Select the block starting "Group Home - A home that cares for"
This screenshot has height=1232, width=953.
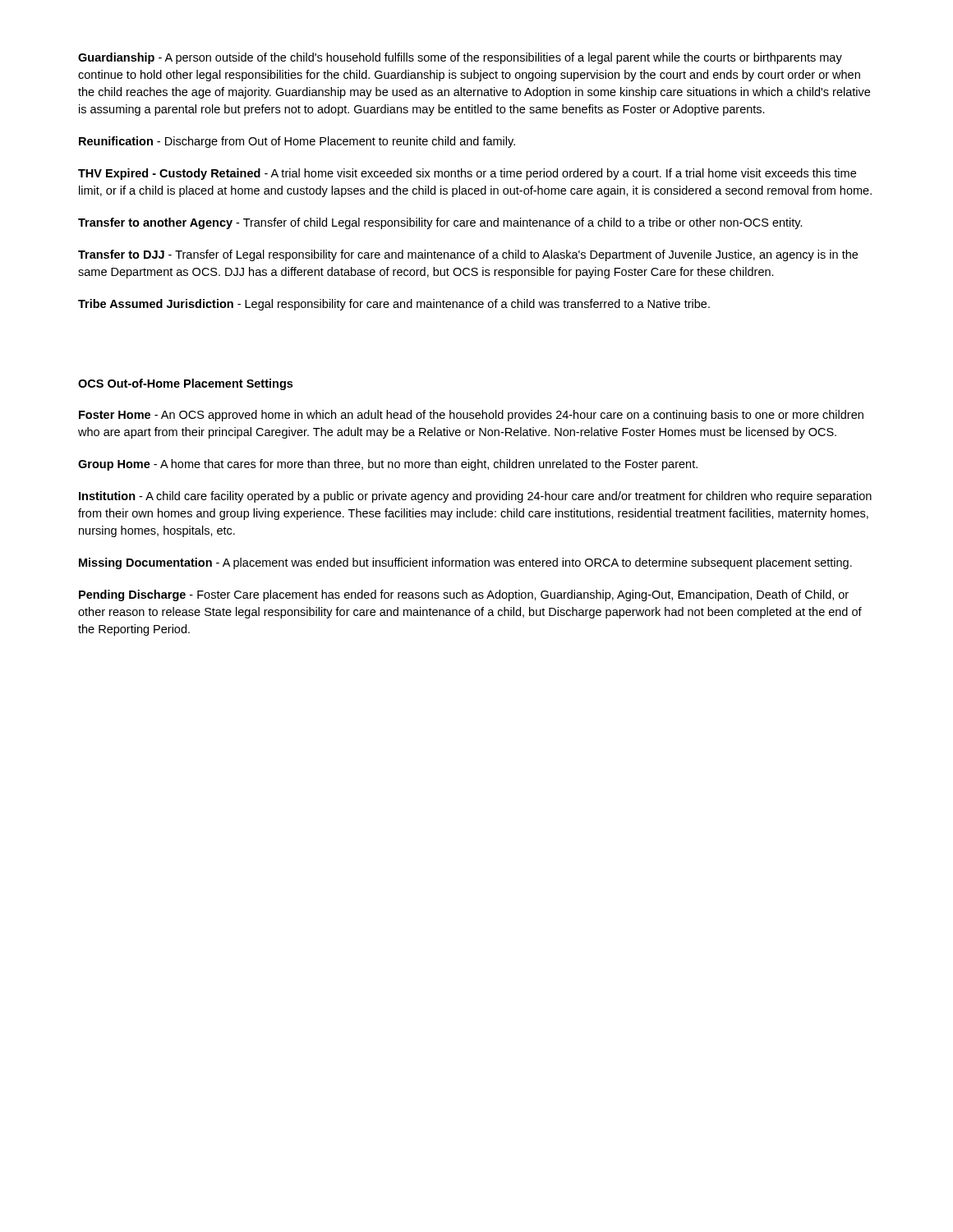pos(388,464)
